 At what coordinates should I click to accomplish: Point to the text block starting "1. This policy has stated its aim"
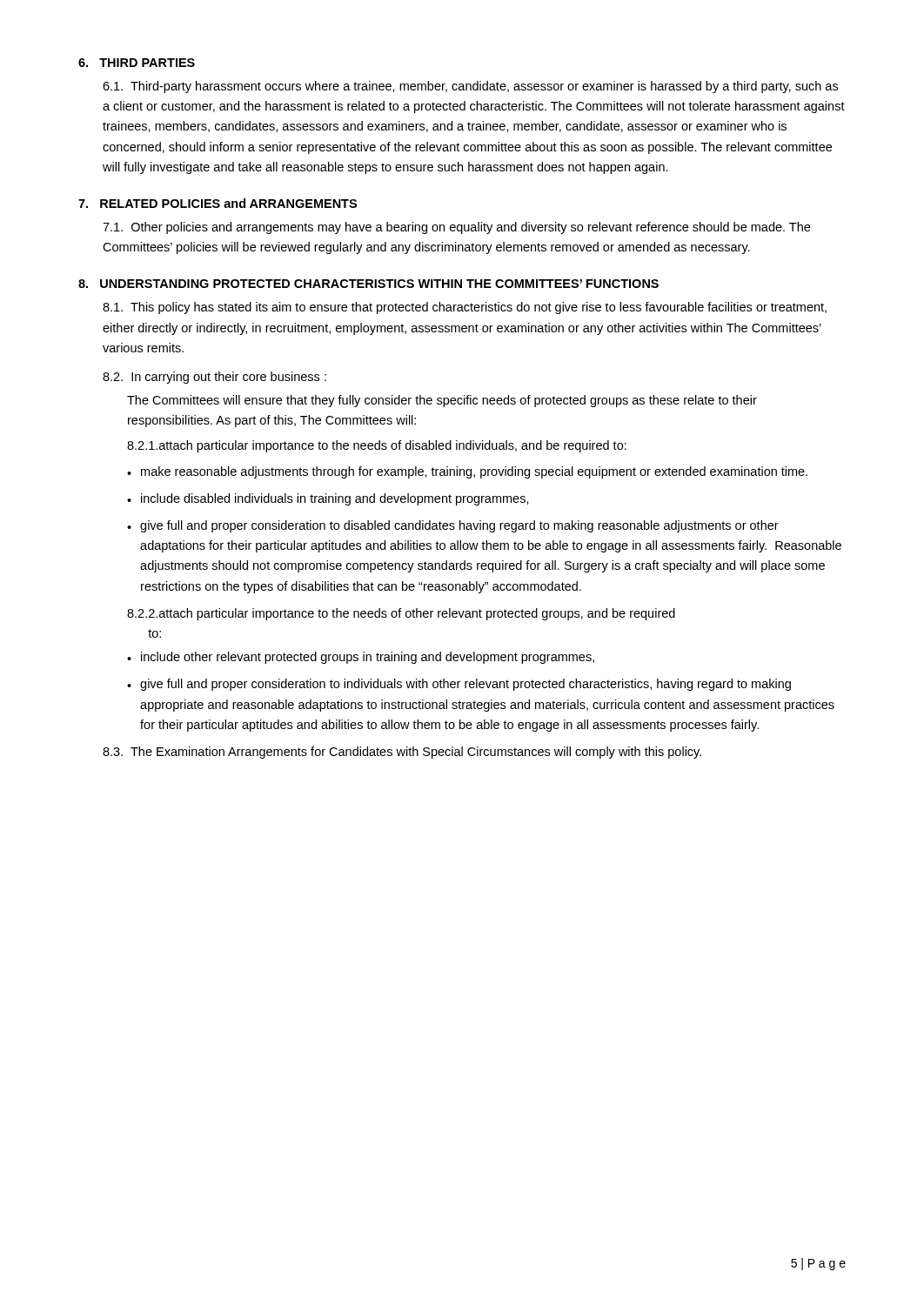(x=465, y=328)
